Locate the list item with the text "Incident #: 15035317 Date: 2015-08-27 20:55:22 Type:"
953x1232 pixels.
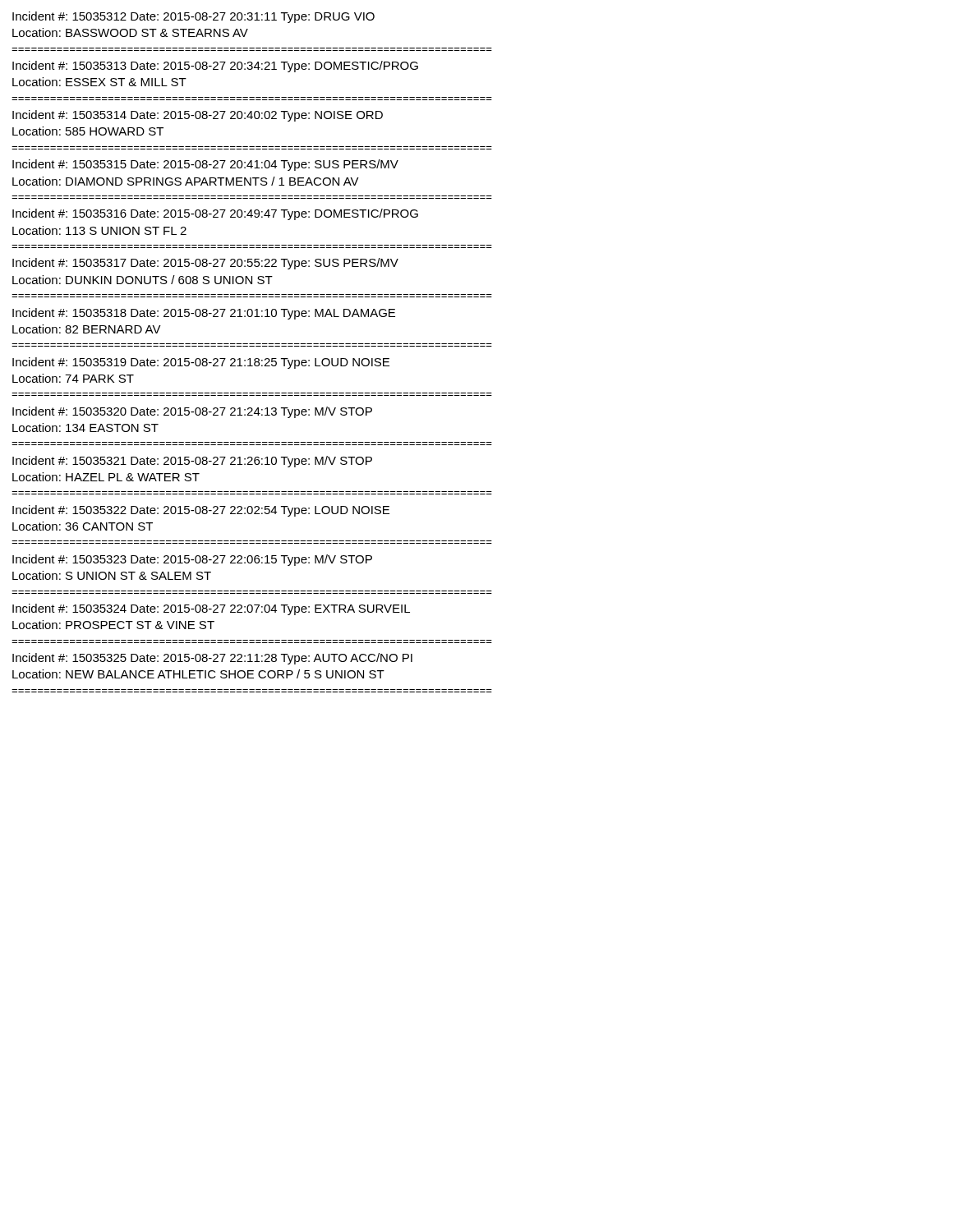205,264
